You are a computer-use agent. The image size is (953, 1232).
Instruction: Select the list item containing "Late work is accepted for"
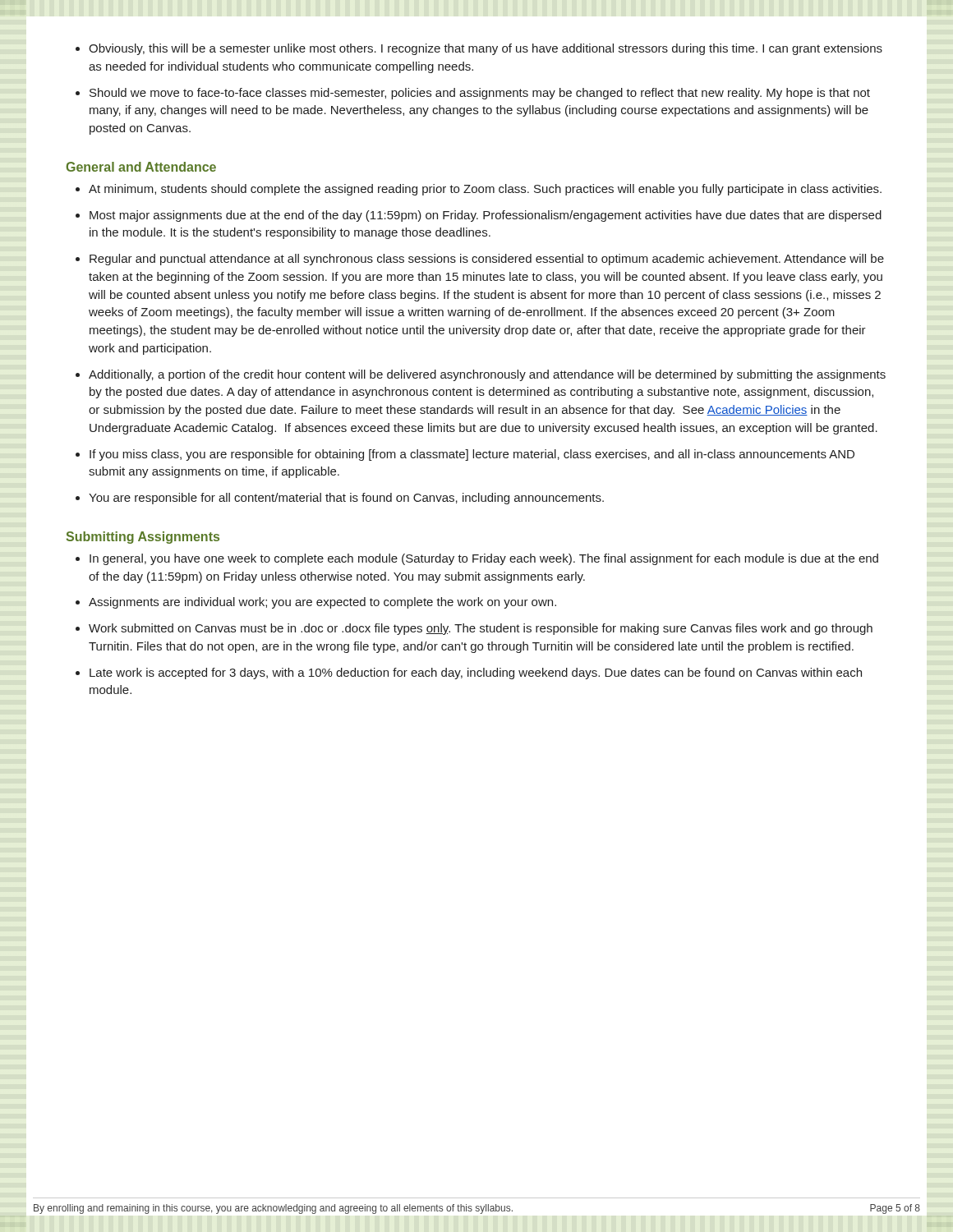tap(488, 681)
